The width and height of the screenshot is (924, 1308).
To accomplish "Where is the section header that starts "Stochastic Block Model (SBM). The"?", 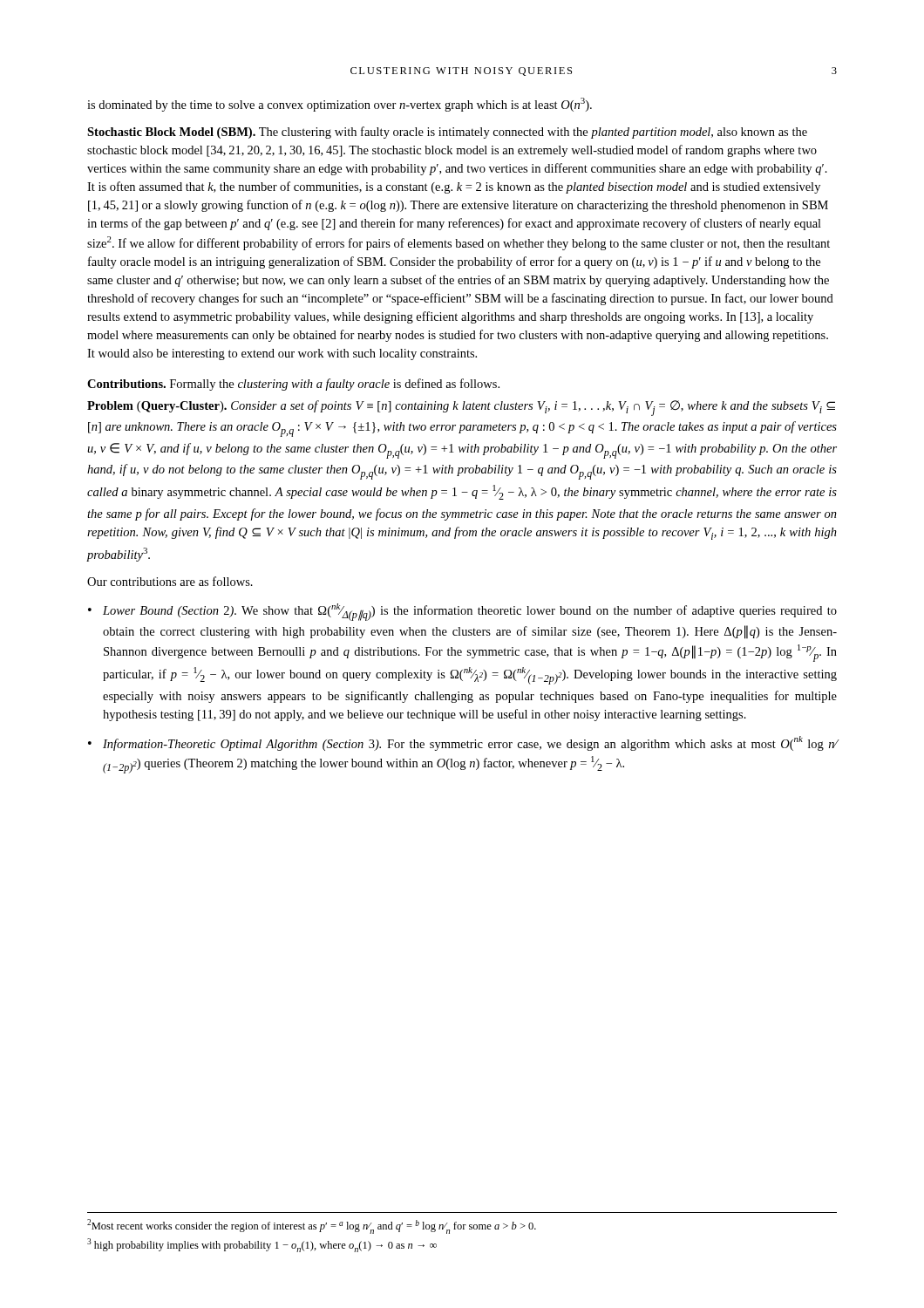I will 460,242.
